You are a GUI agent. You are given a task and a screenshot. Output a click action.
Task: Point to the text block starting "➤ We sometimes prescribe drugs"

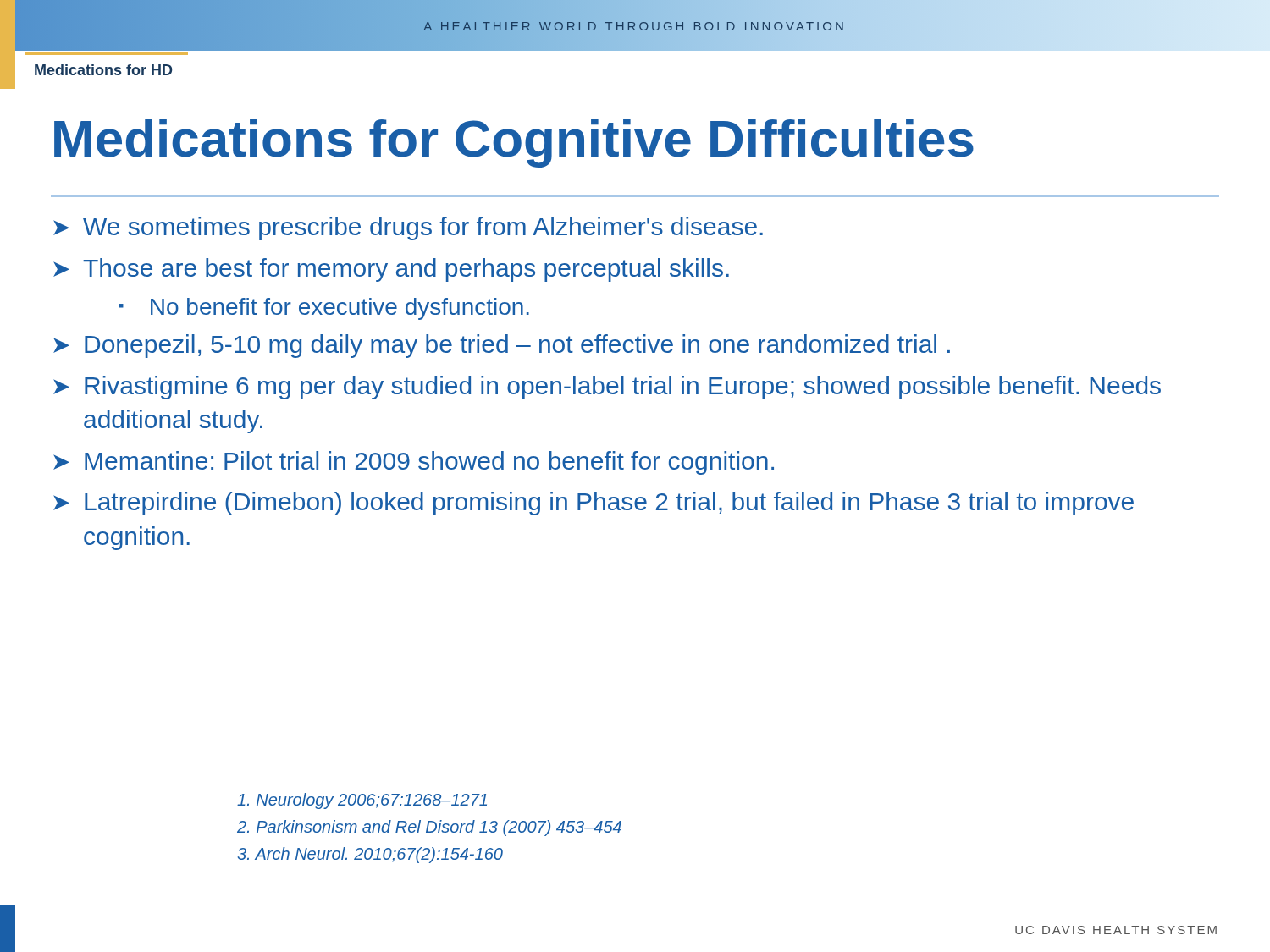point(635,227)
